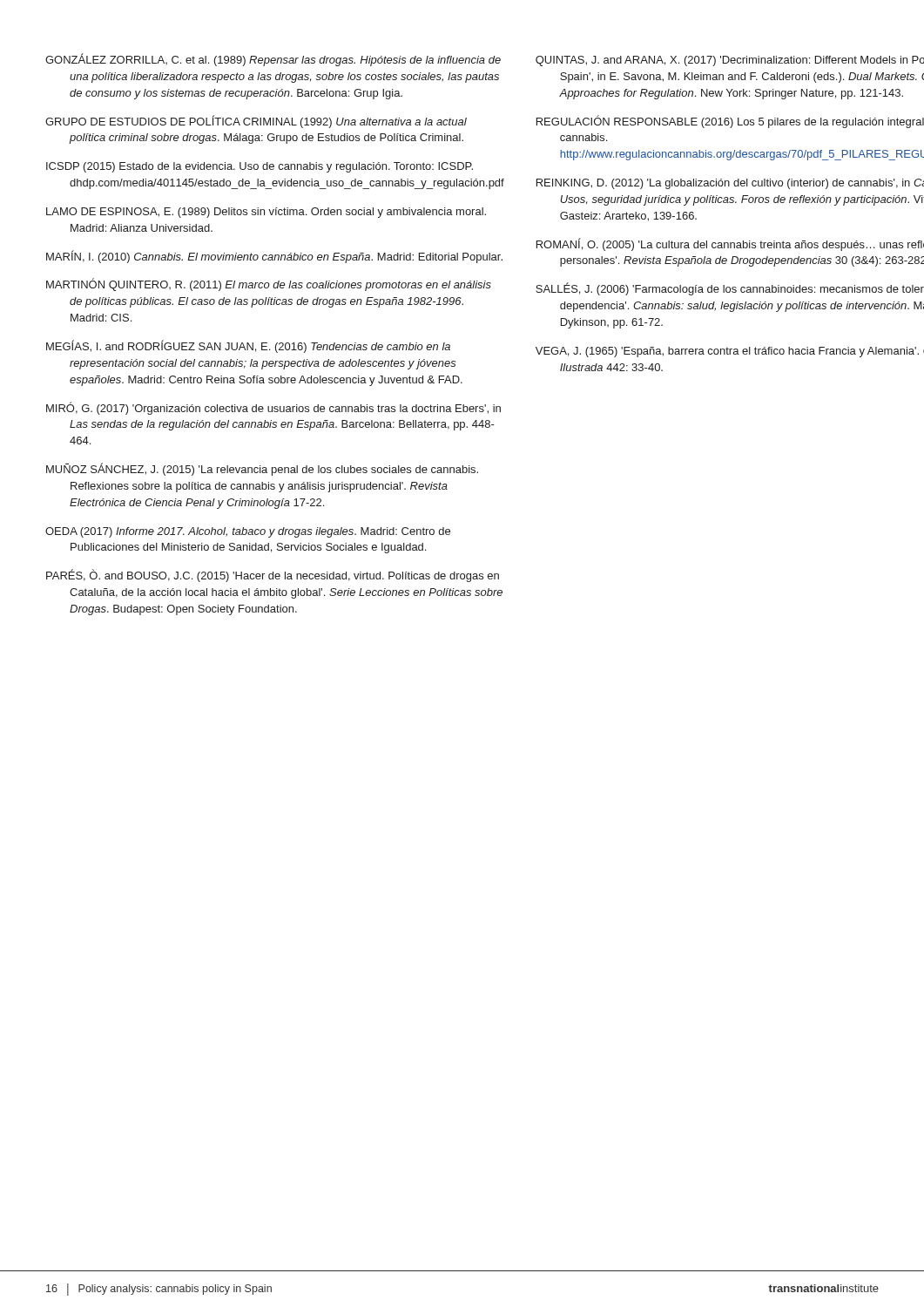Find the region starting "GRUPO DE ESTUDIOS DE POLÍTICA CRIMINAL (1992) Una"

[256, 129]
